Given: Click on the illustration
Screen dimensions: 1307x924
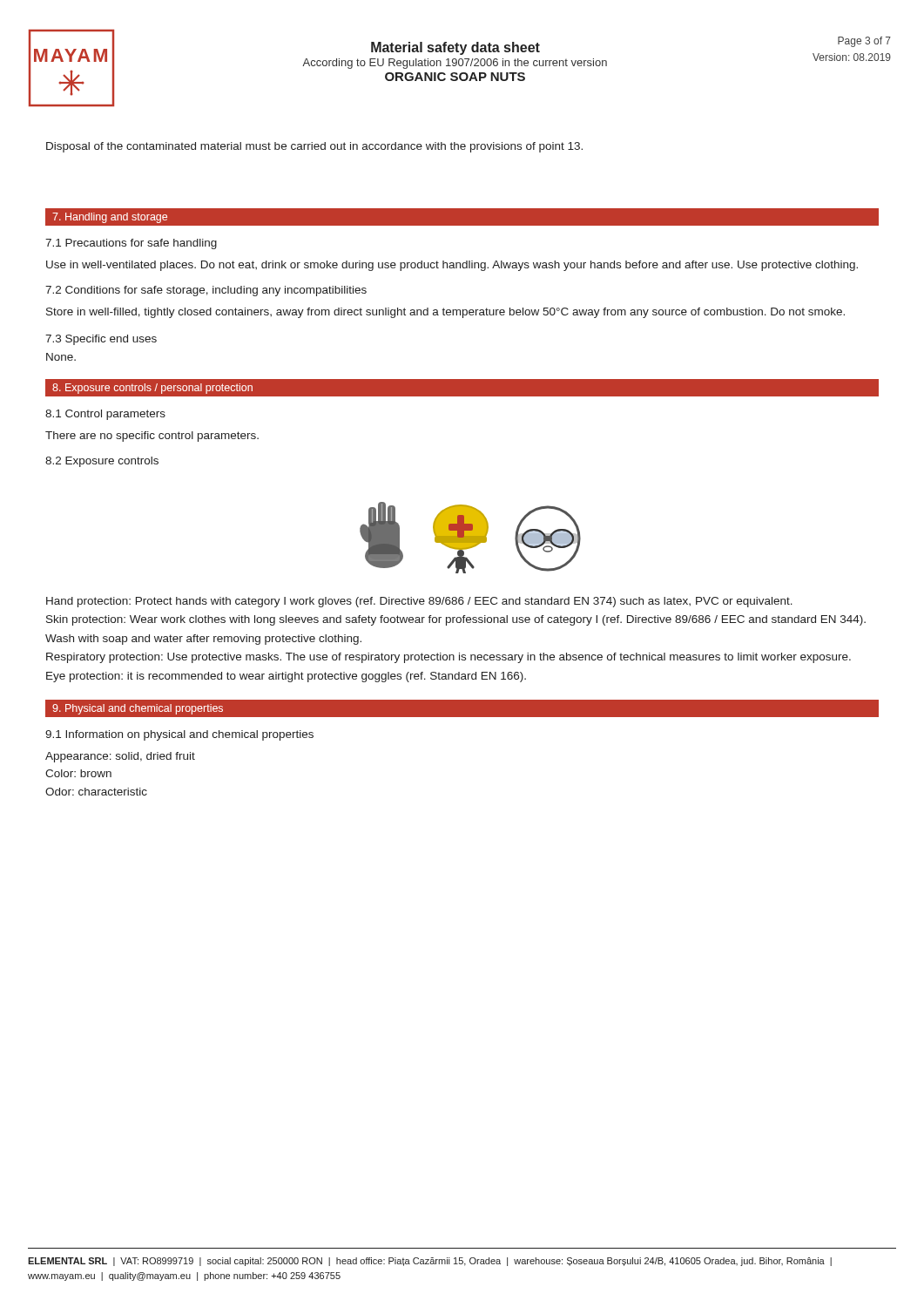Looking at the screenshot, I should 462,531.
